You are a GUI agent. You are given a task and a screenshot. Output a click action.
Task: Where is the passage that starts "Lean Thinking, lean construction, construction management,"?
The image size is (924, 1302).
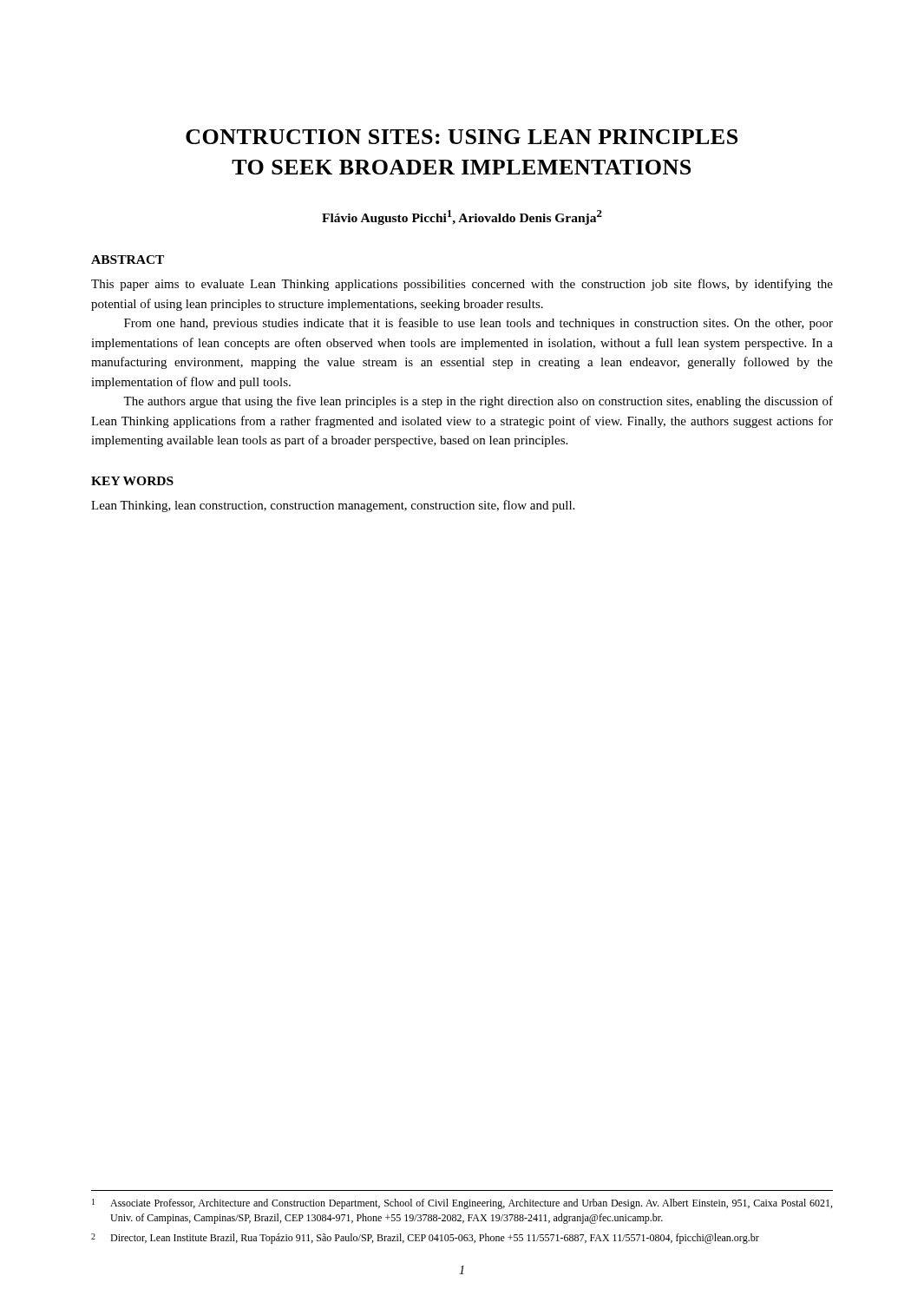[x=333, y=505]
